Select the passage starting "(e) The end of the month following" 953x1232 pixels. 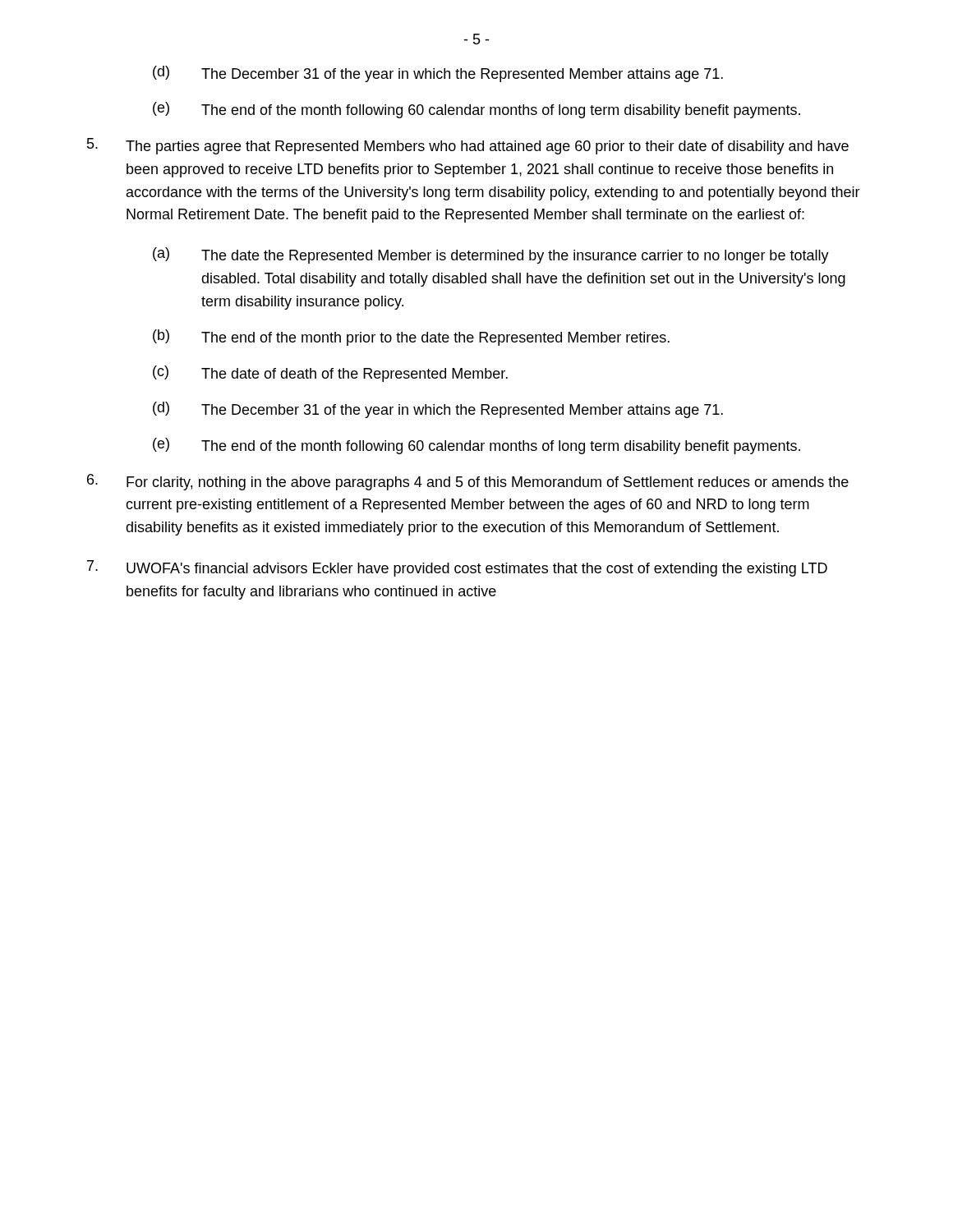point(509,446)
